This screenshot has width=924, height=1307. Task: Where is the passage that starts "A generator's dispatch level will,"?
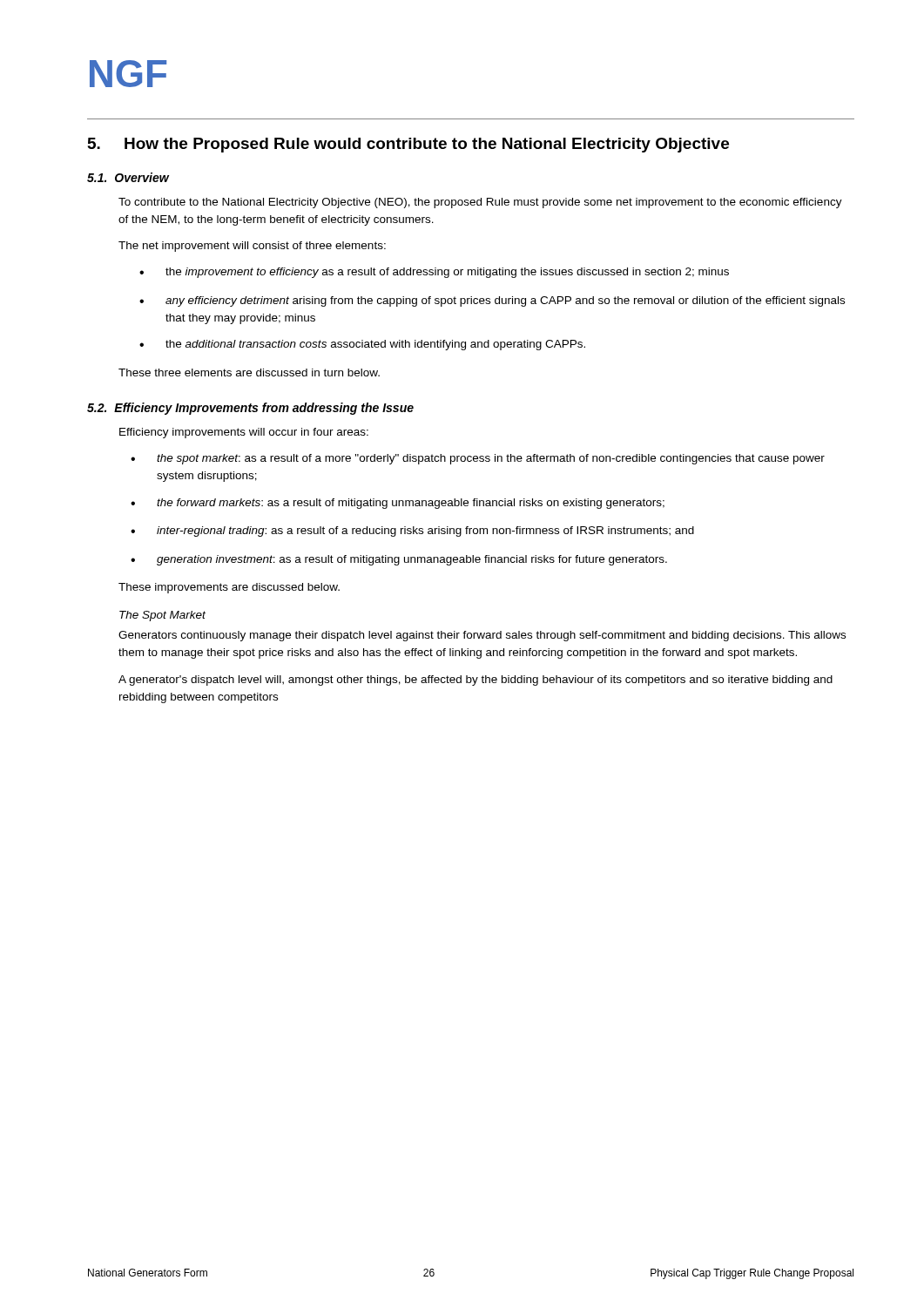pyautogui.click(x=476, y=688)
